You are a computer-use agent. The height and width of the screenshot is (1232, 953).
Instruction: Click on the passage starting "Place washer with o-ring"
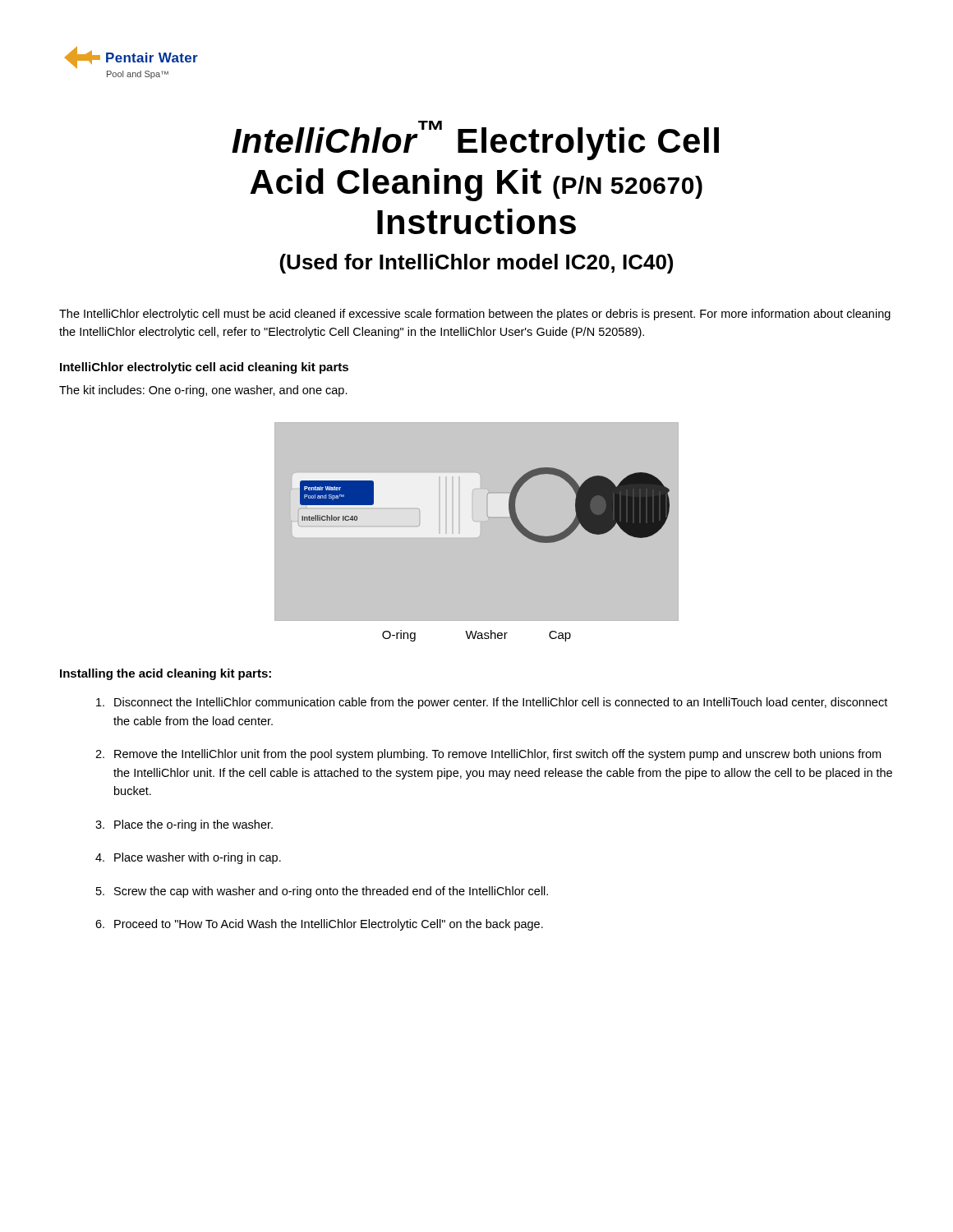(x=197, y=858)
